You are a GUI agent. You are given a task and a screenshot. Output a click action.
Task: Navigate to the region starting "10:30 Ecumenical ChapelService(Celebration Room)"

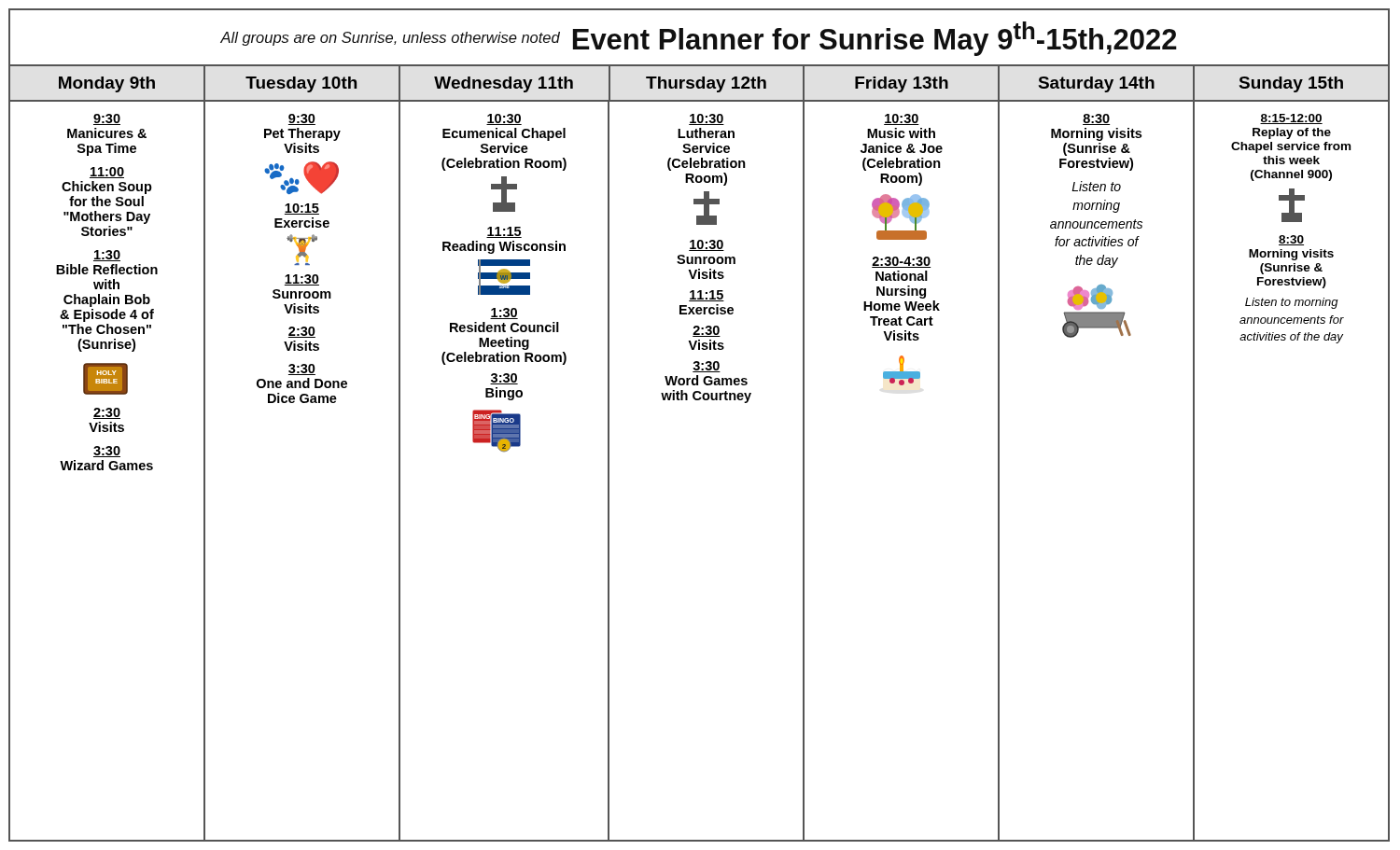coord(504,283)
